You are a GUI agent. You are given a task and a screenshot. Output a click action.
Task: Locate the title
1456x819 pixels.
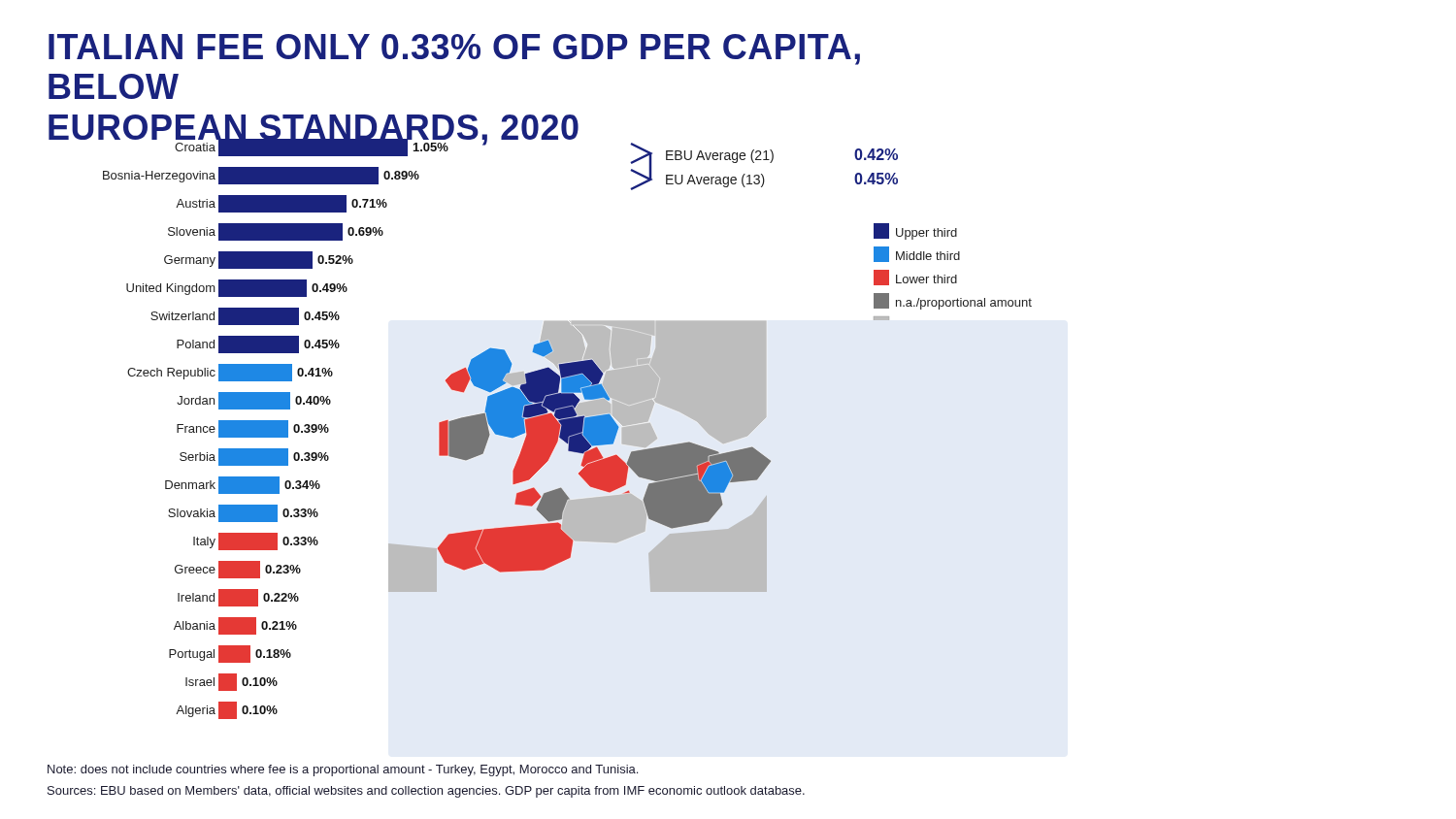(x=455, y=87)
